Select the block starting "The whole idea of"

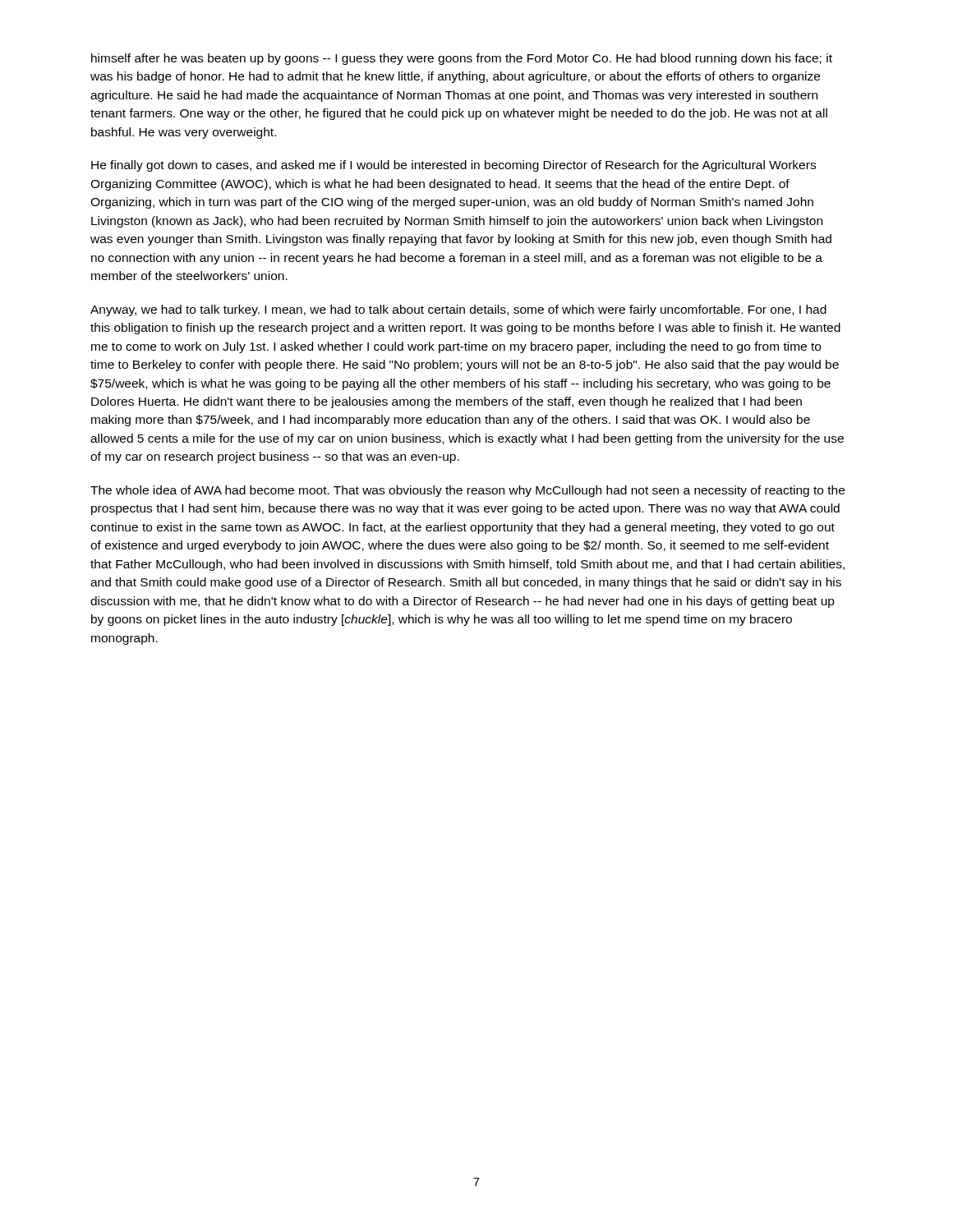pyautogui.click(x=468, y=564)
